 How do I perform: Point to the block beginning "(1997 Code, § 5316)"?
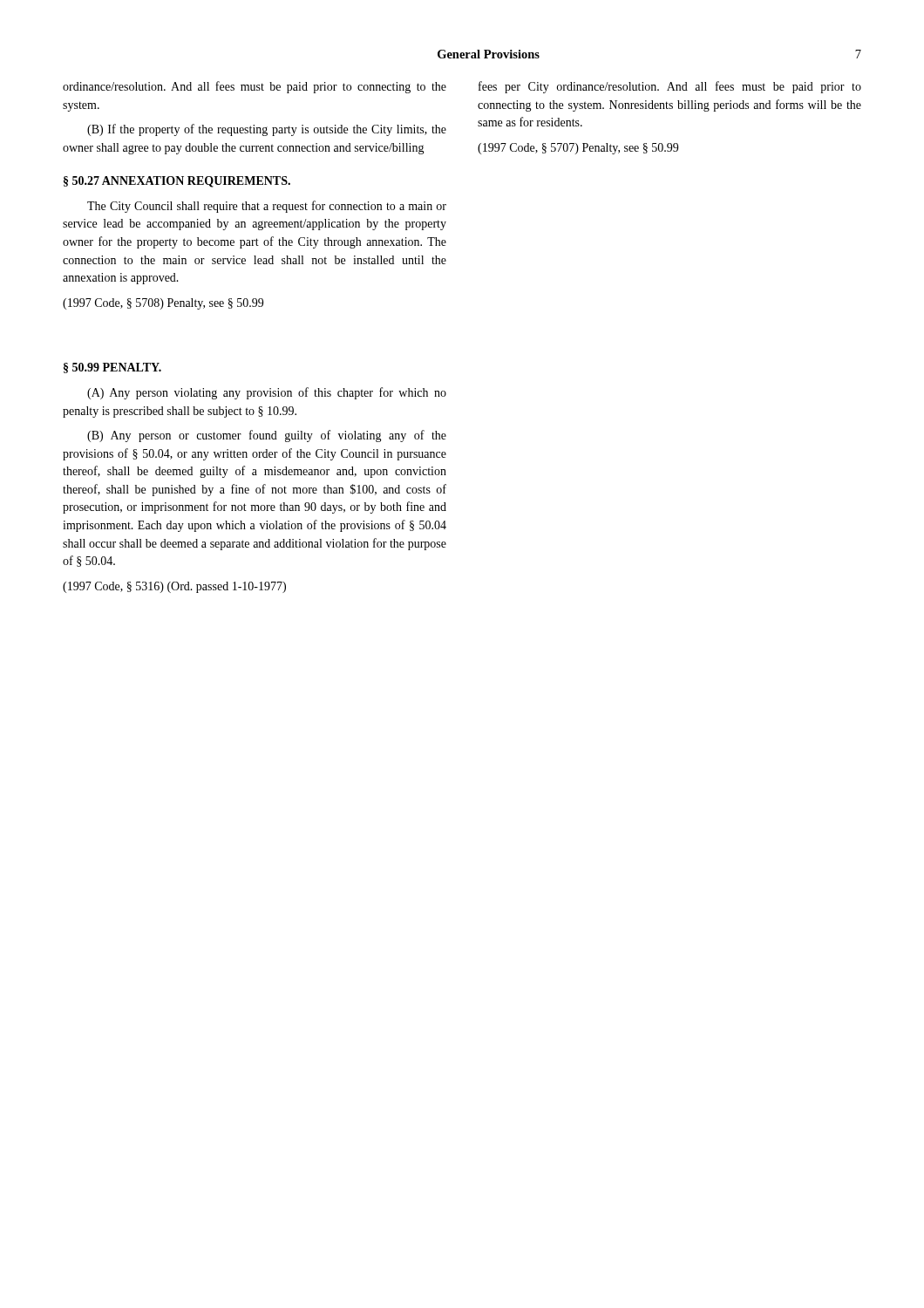(x=255, y=587)
